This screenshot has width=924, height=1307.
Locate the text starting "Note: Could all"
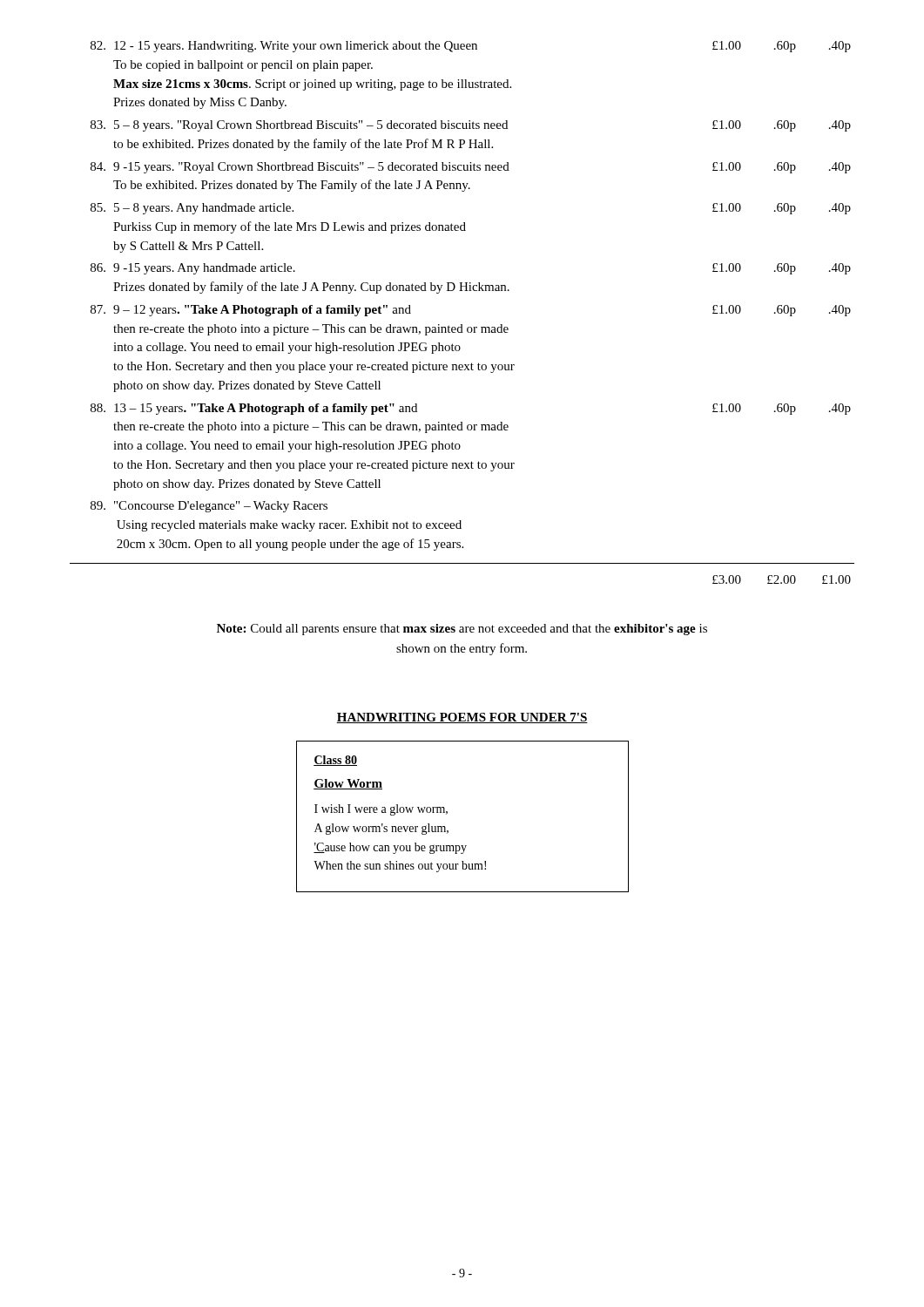[462, 638]
